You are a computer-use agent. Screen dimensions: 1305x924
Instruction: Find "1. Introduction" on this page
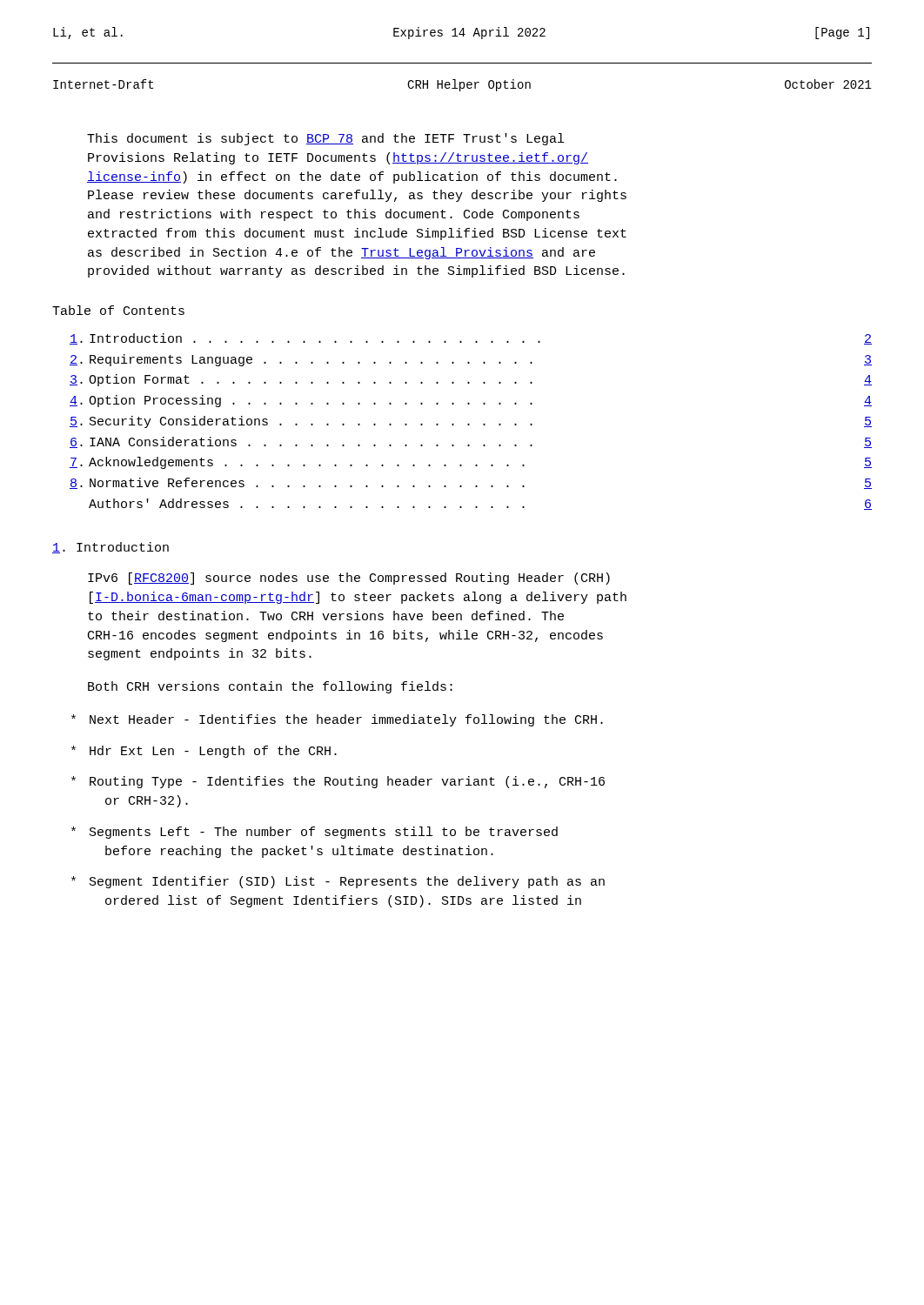coord(111,548)
